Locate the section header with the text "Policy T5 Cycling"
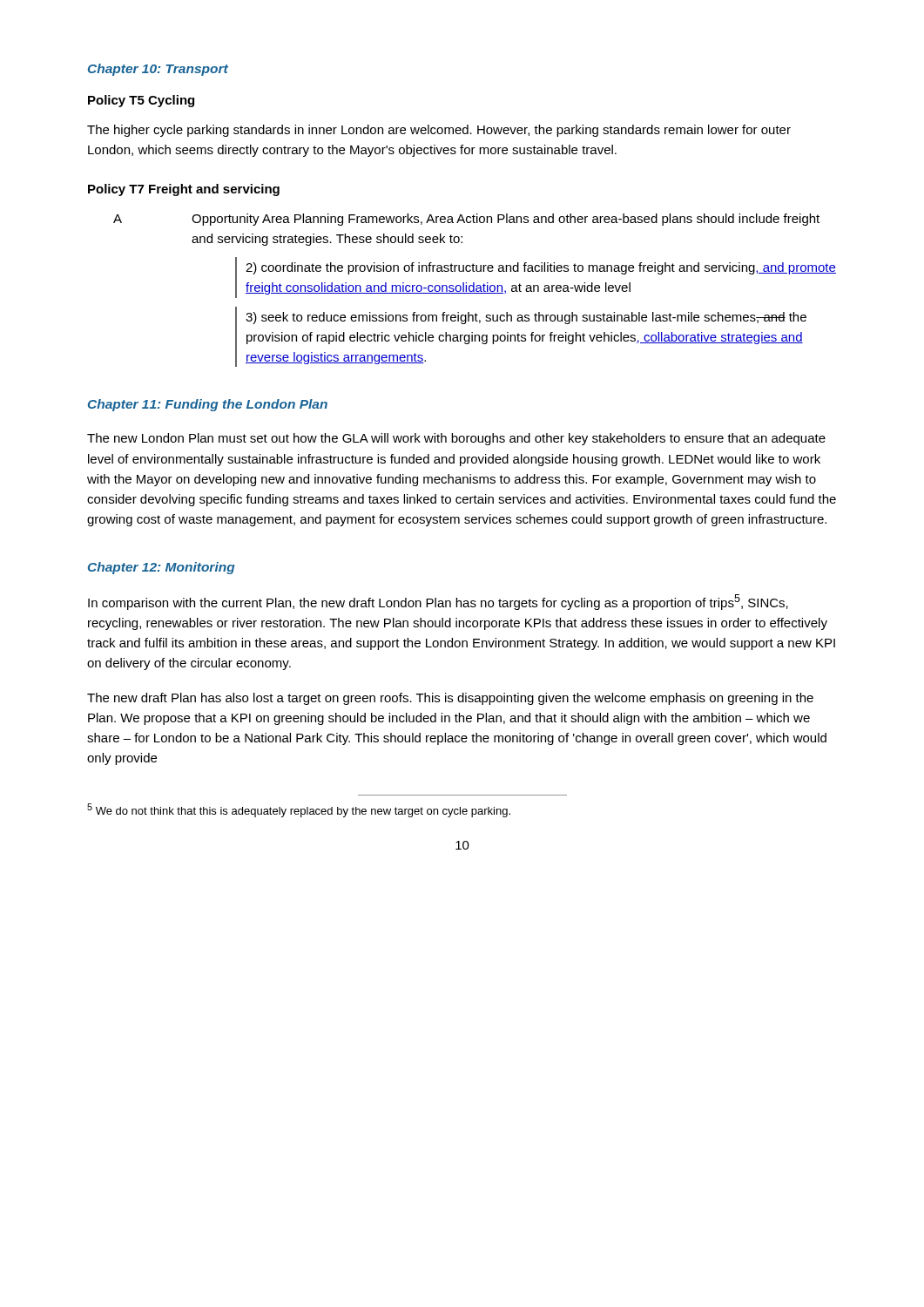924x1307 pixels. click(141, 100)
